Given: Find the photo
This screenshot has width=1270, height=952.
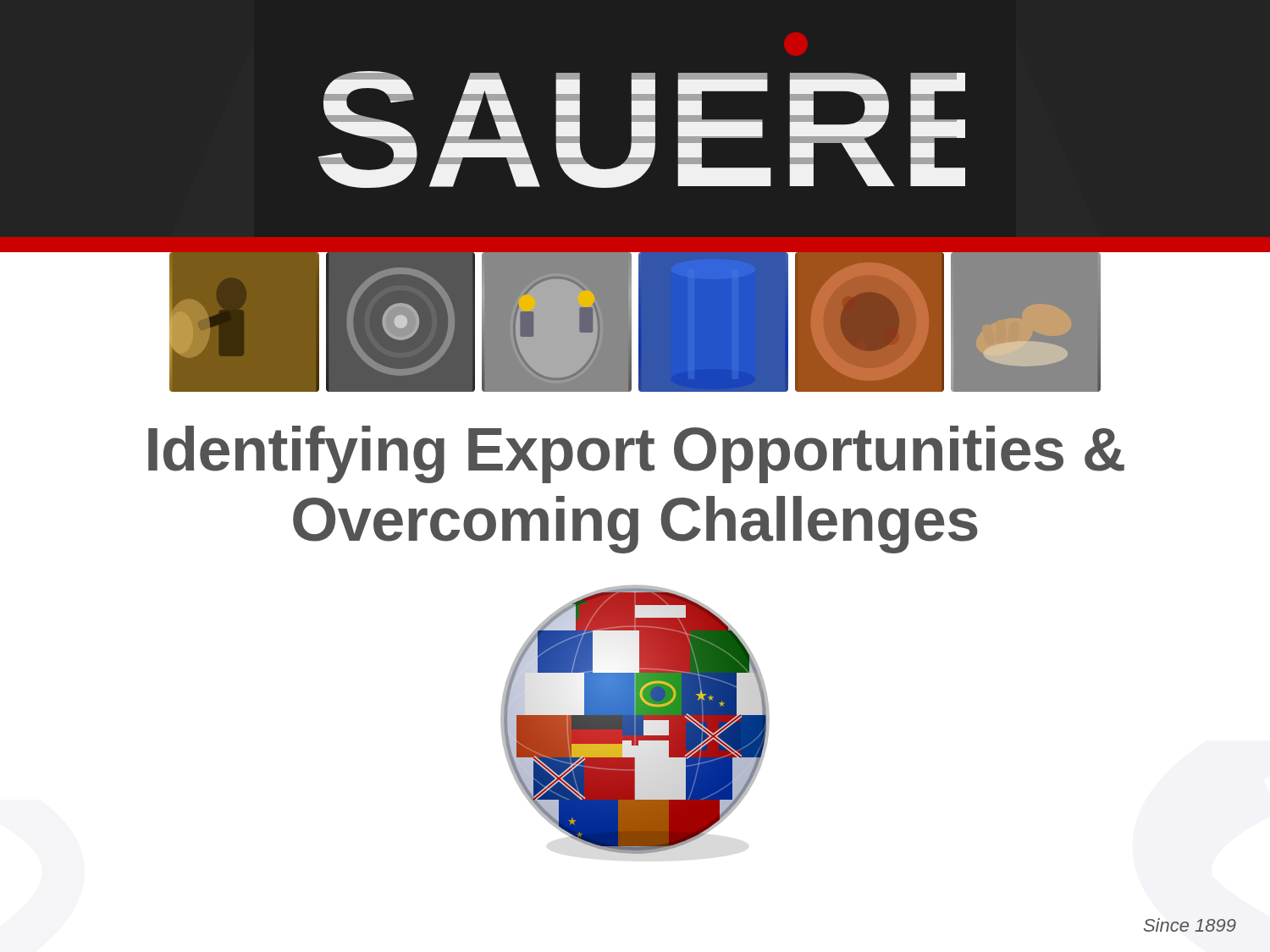Looking at the screenshot, I should click(x=635, y=322).
